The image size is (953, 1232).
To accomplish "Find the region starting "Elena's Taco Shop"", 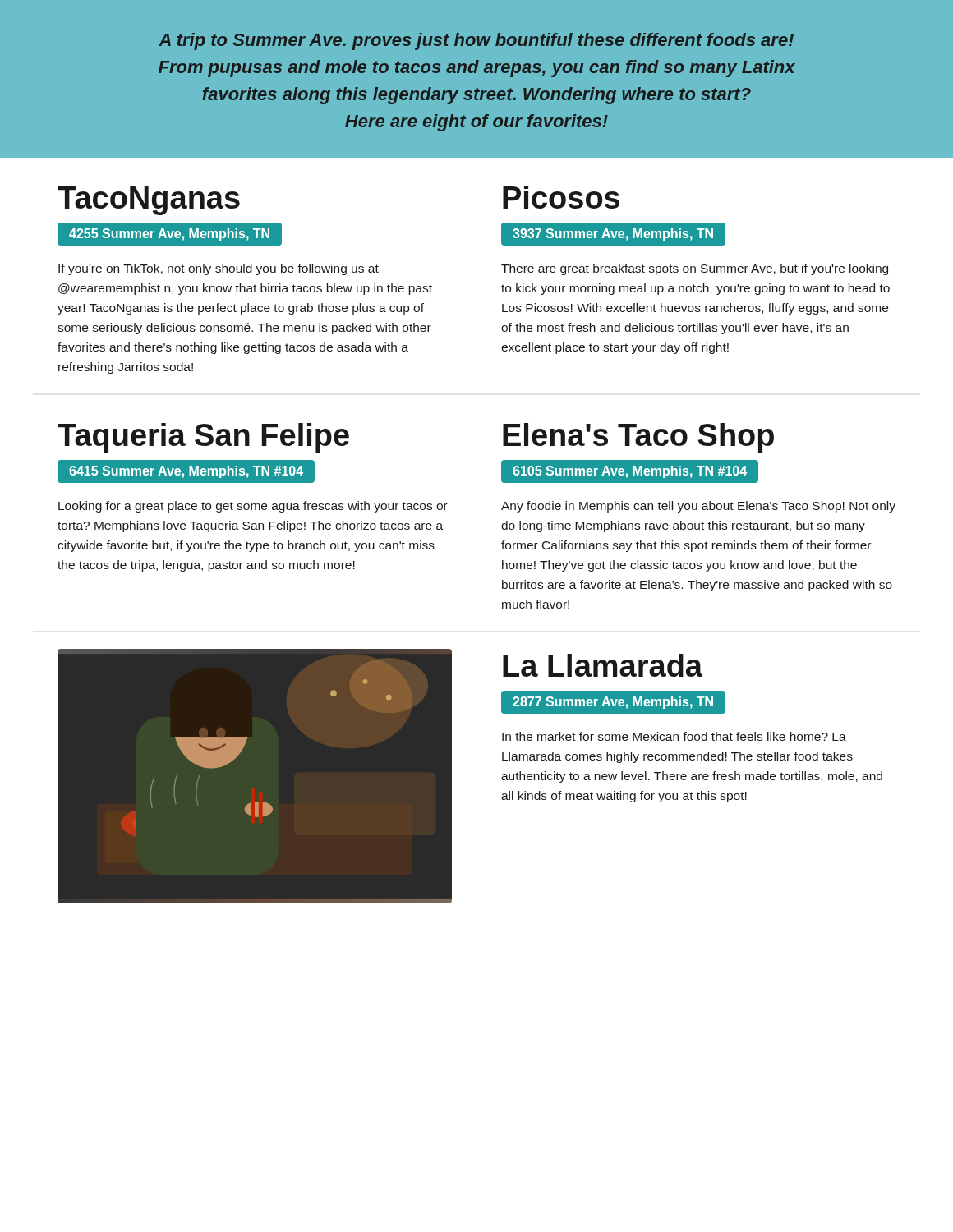I will pos(698,436).
